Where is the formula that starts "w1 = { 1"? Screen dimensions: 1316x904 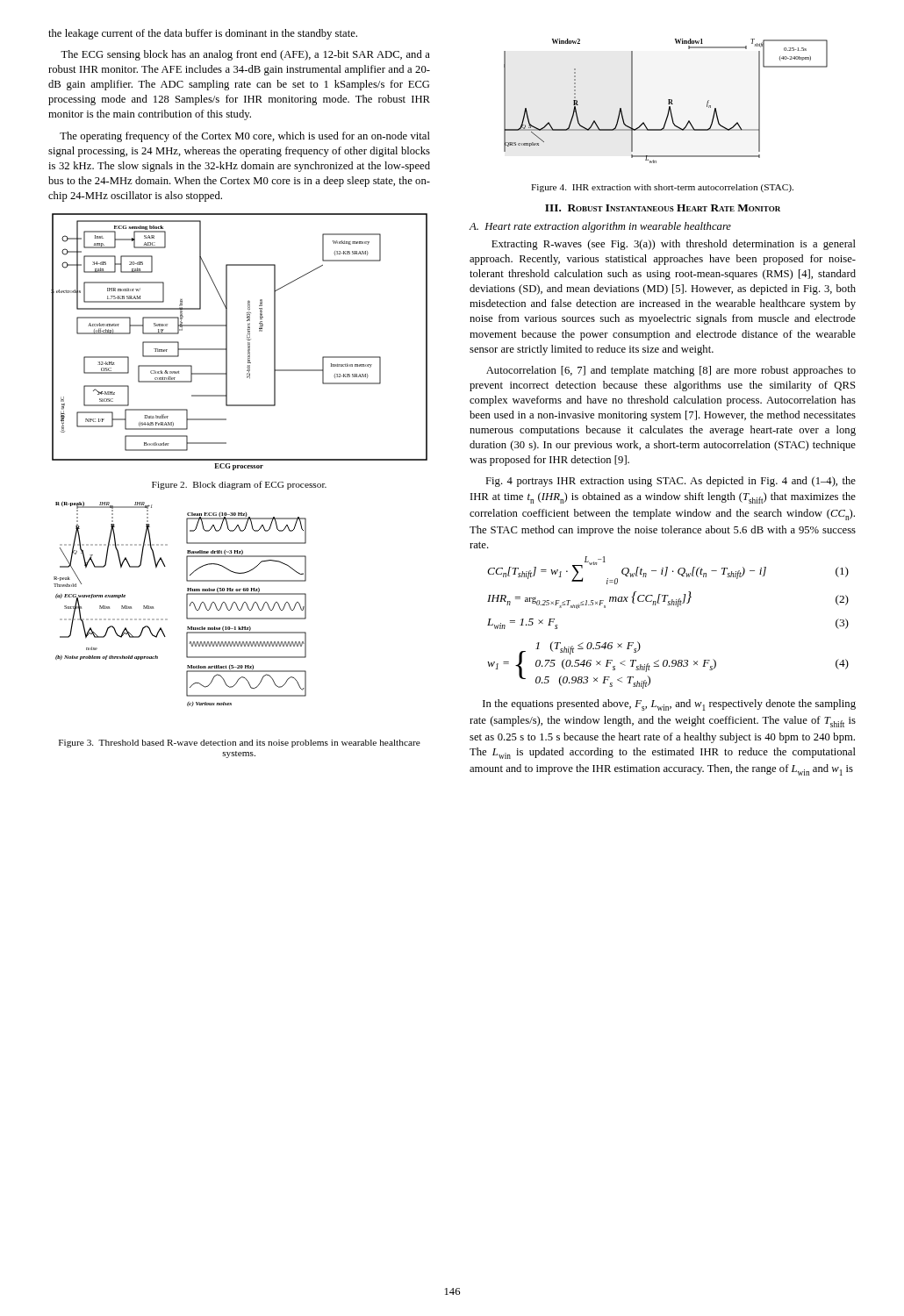[x=671, y=664]
